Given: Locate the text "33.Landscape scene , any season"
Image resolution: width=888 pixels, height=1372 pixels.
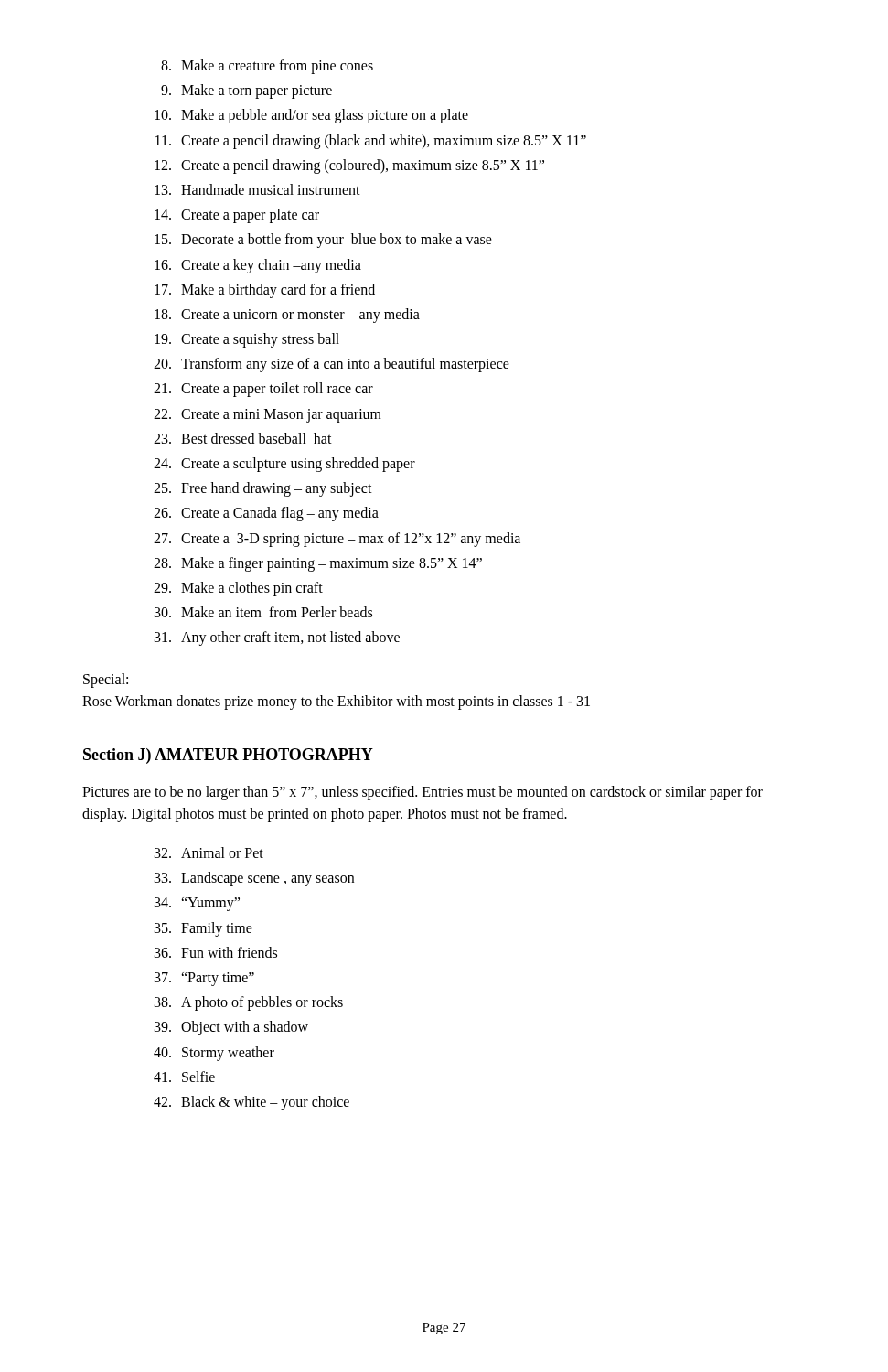Looking at the screenshot, I should (x=254, y=879).
